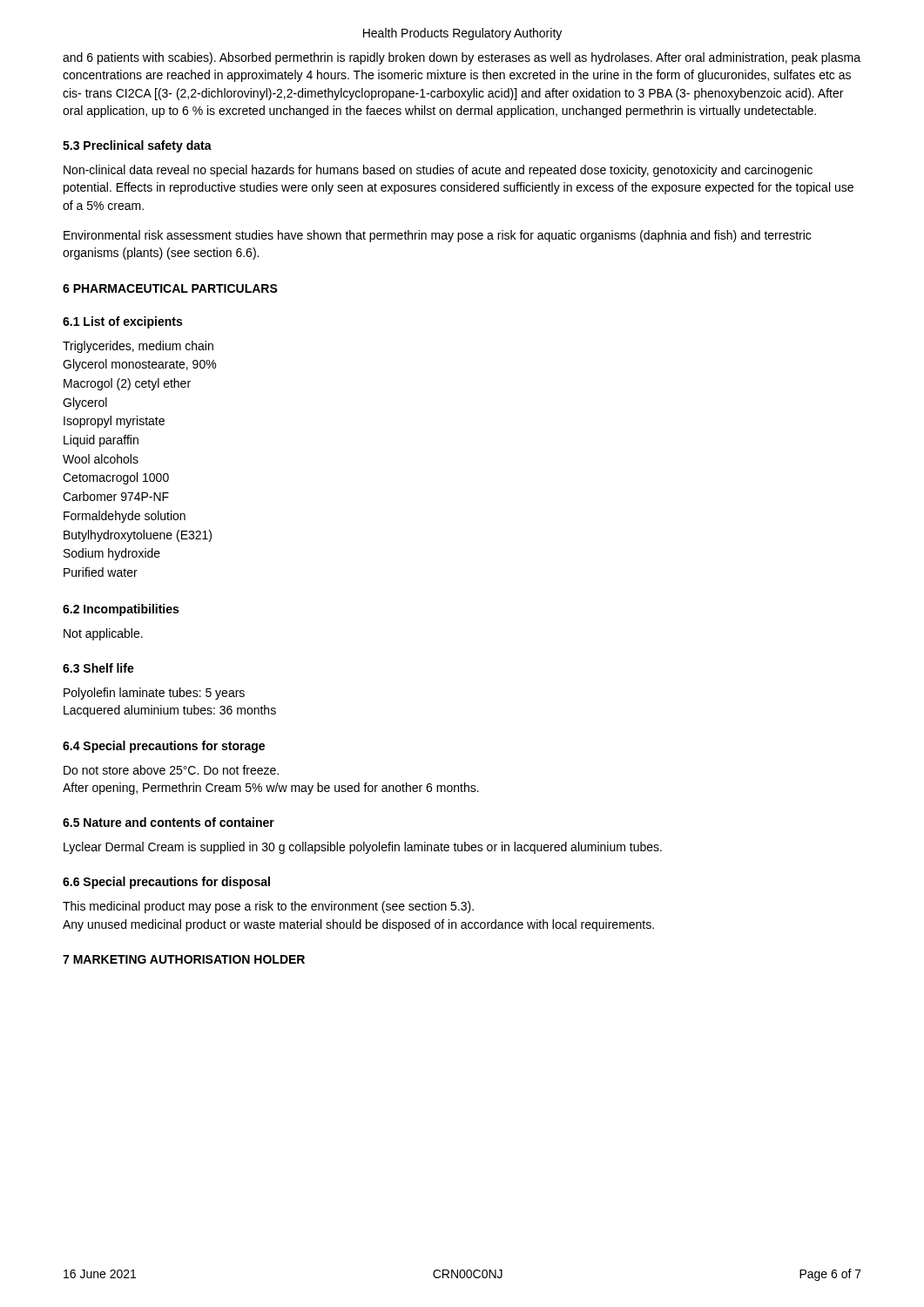Select the text starting "6.3 Shelf life"

point(98,668)
